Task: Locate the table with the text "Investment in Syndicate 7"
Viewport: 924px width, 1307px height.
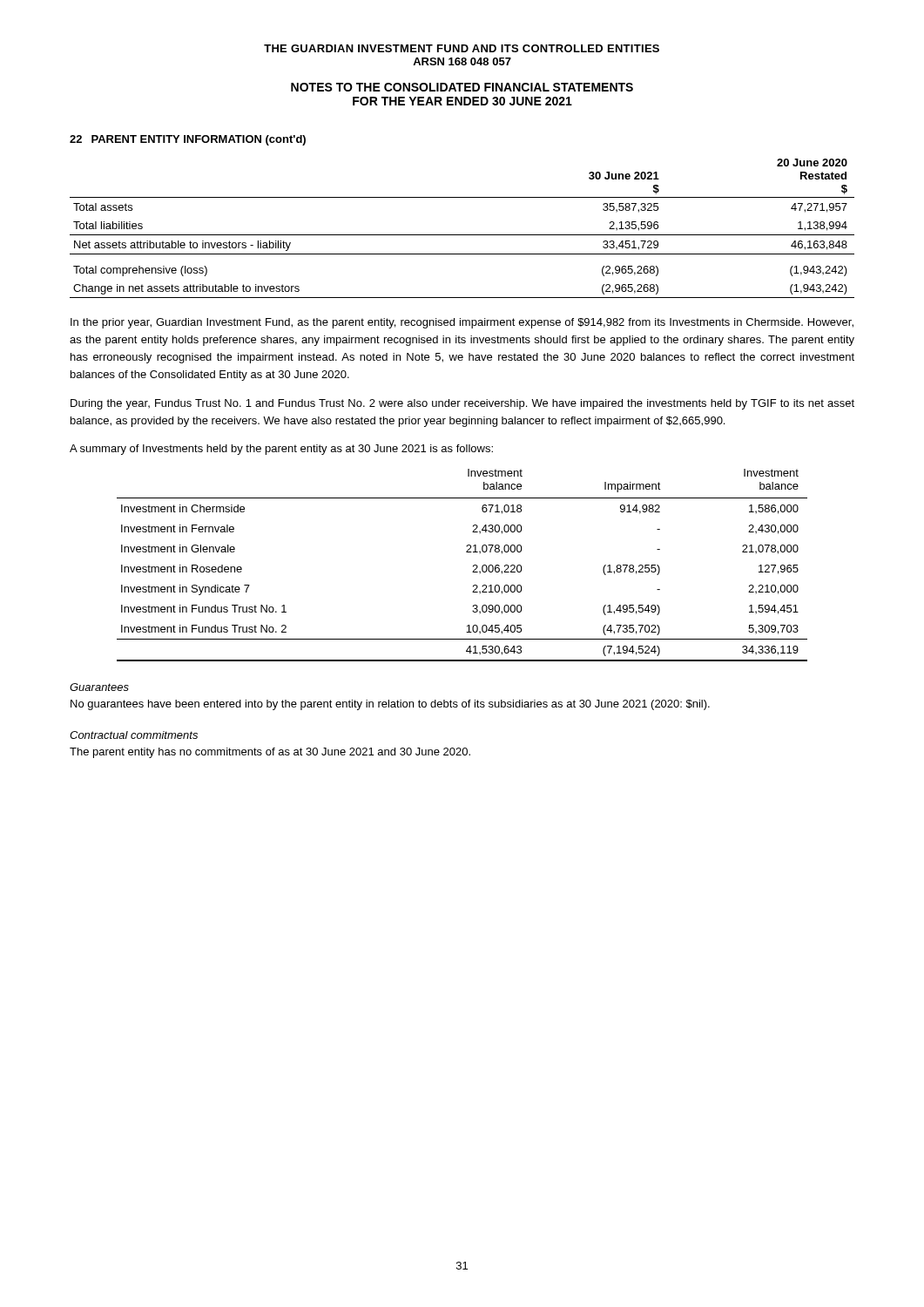Action: point(462,563)
